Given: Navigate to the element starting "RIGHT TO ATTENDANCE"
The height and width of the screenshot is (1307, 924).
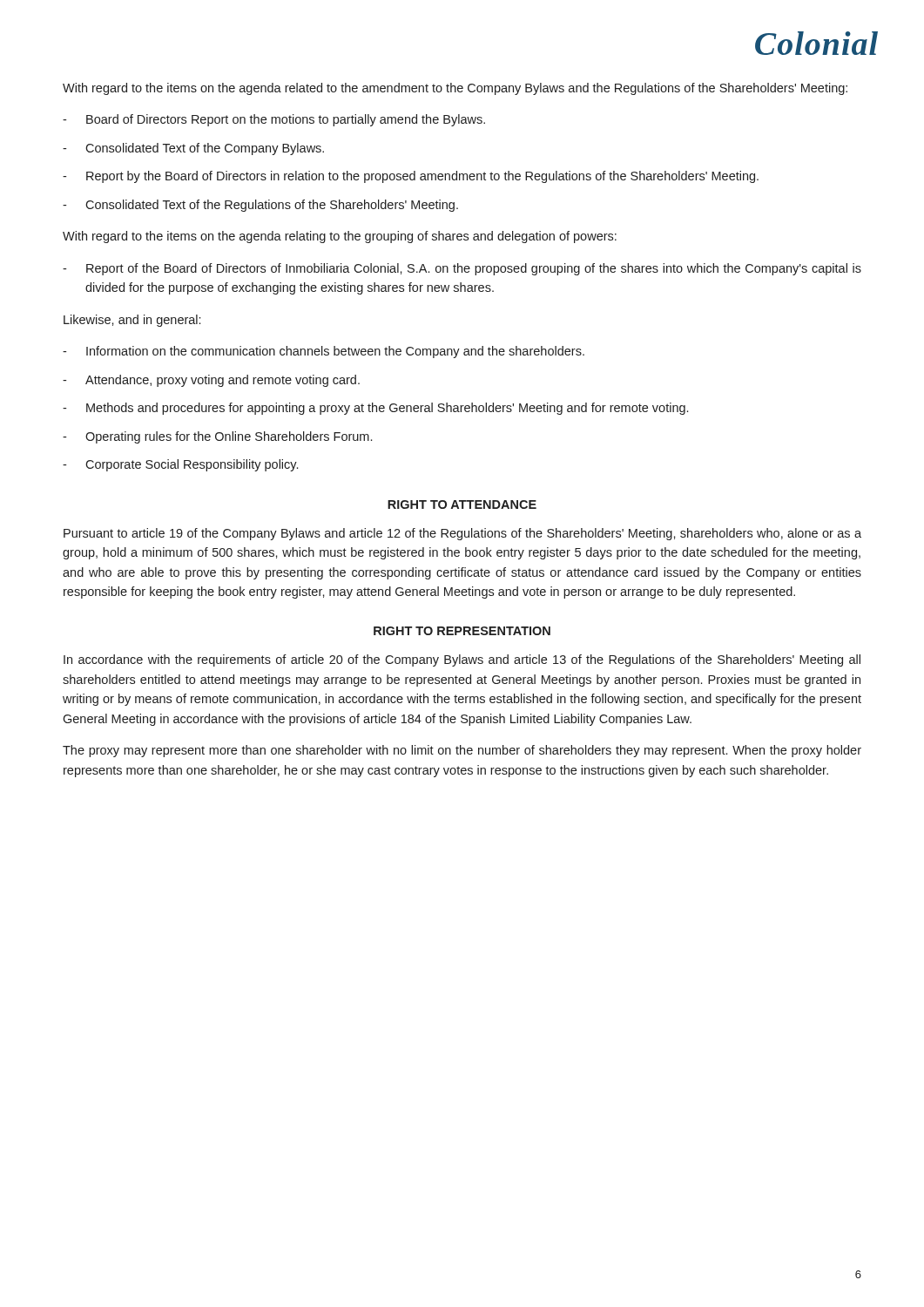Looking at the screenshot, I should click(x=462, y=504).
